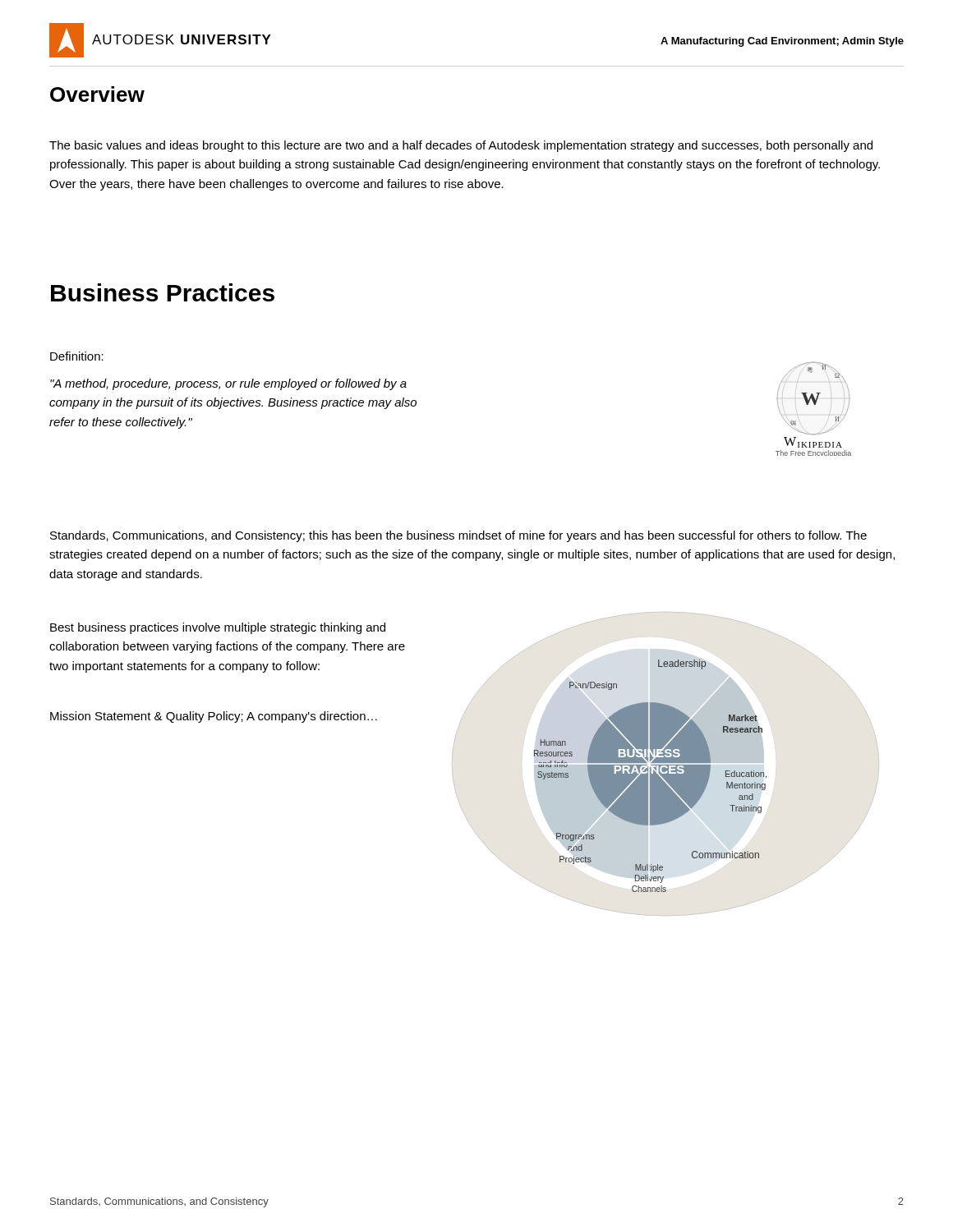953x1232 pixels.
Task: Click on the text starting "Best business practices involve"
Action: click(227, 646)
